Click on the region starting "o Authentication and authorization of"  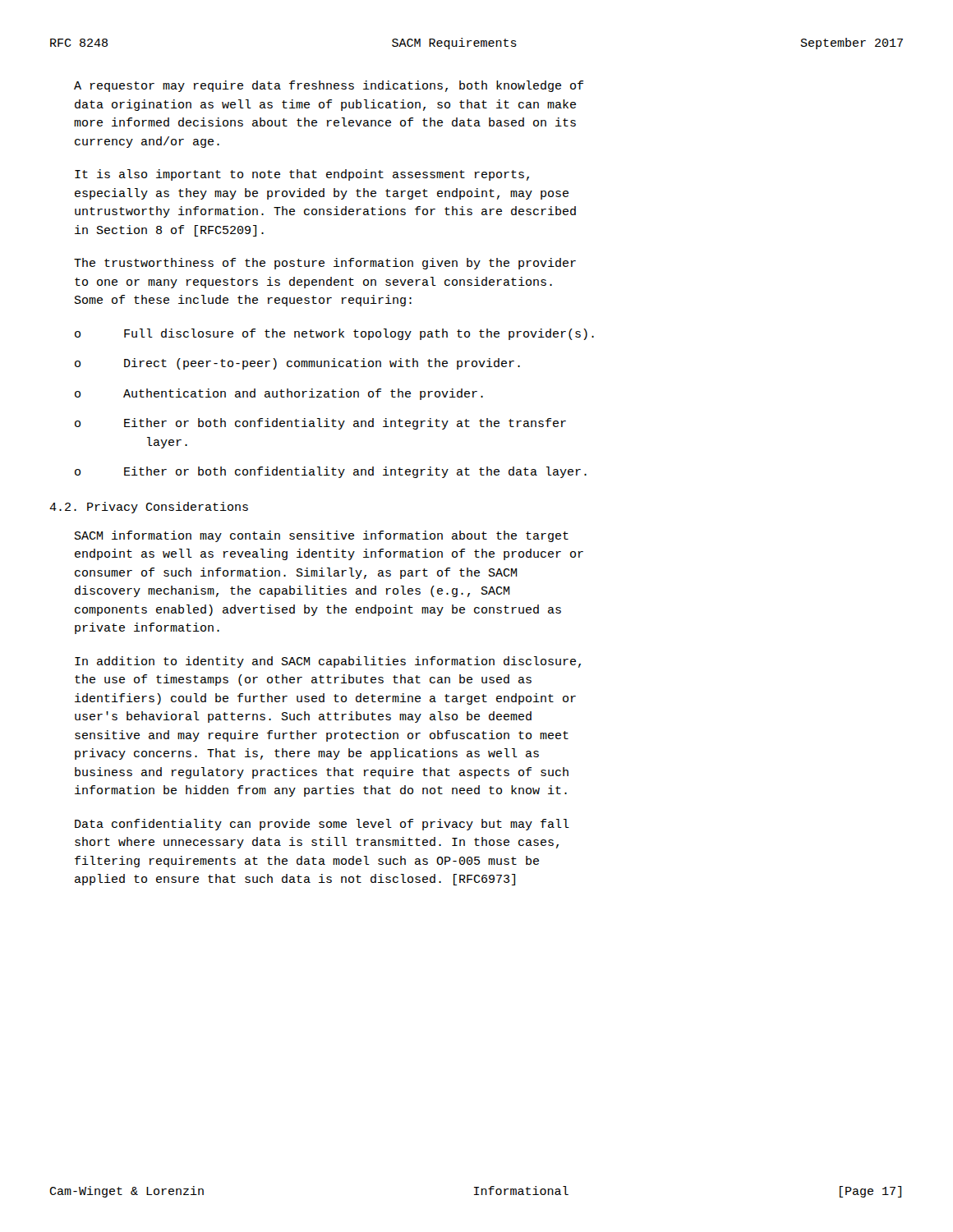[x=476, y=395]
